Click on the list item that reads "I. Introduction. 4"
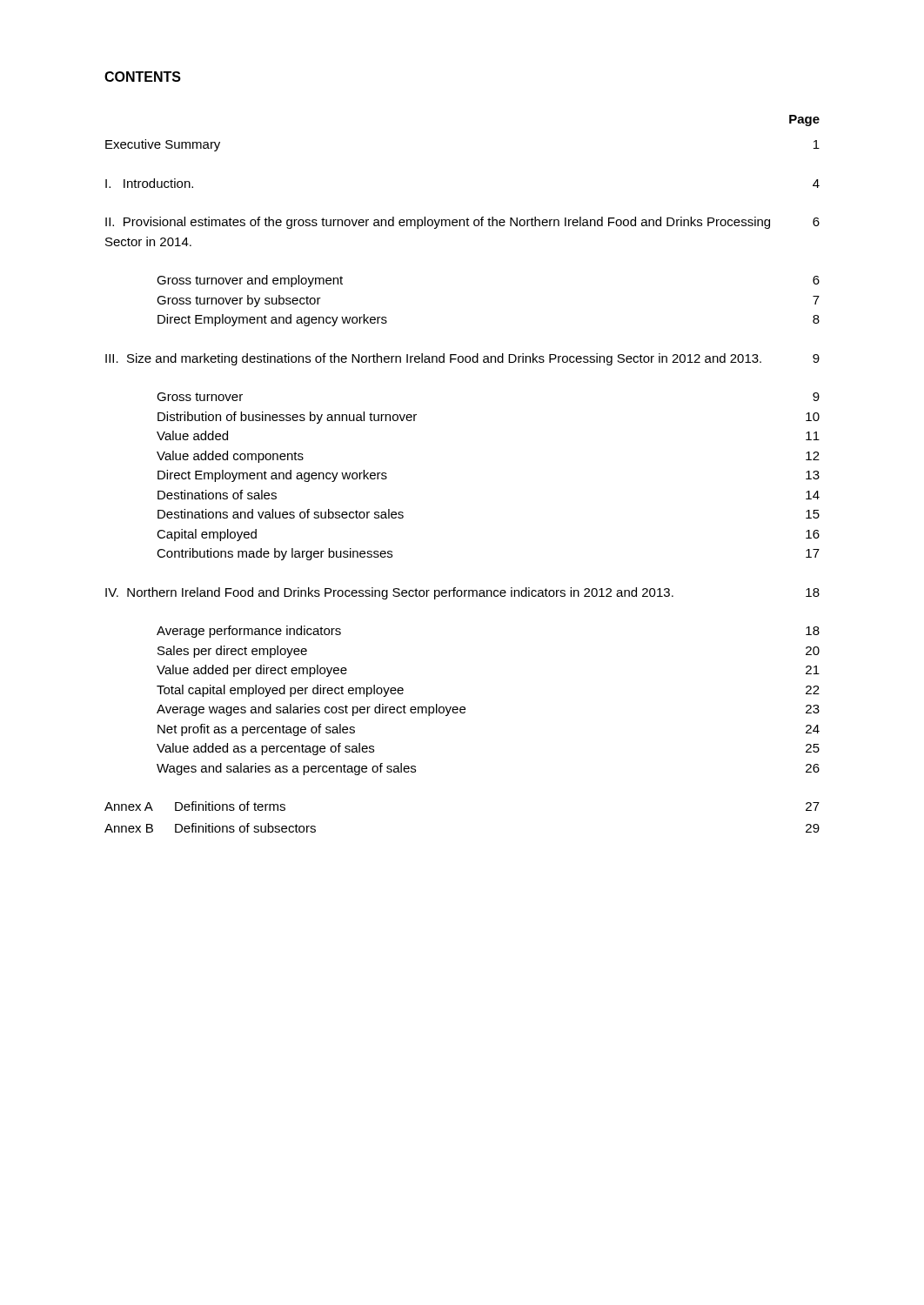Screen dimensions: 1305x924 pos(158,183)
